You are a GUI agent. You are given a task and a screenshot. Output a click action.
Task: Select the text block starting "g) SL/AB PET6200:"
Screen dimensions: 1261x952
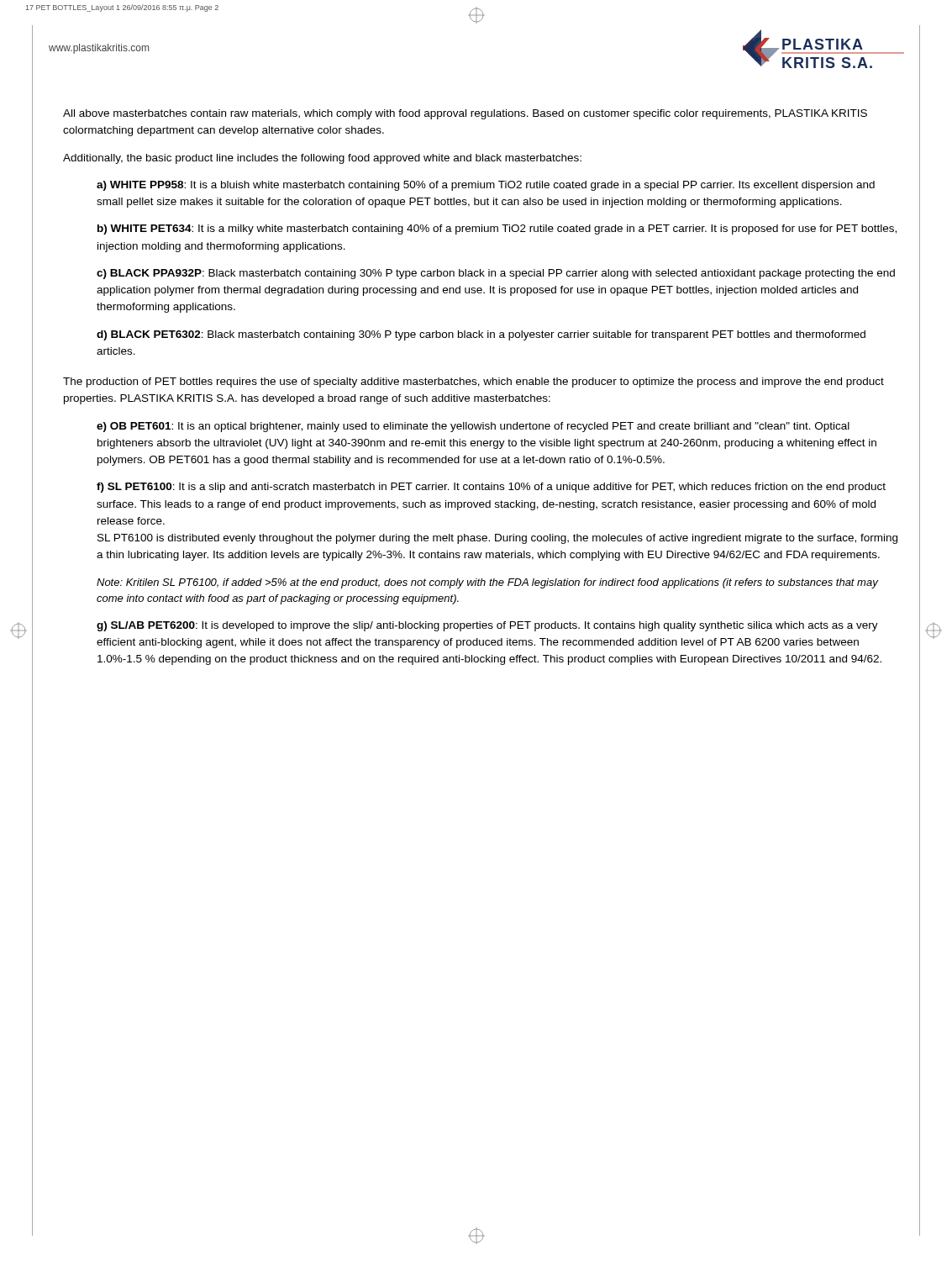tap(490, 642)
